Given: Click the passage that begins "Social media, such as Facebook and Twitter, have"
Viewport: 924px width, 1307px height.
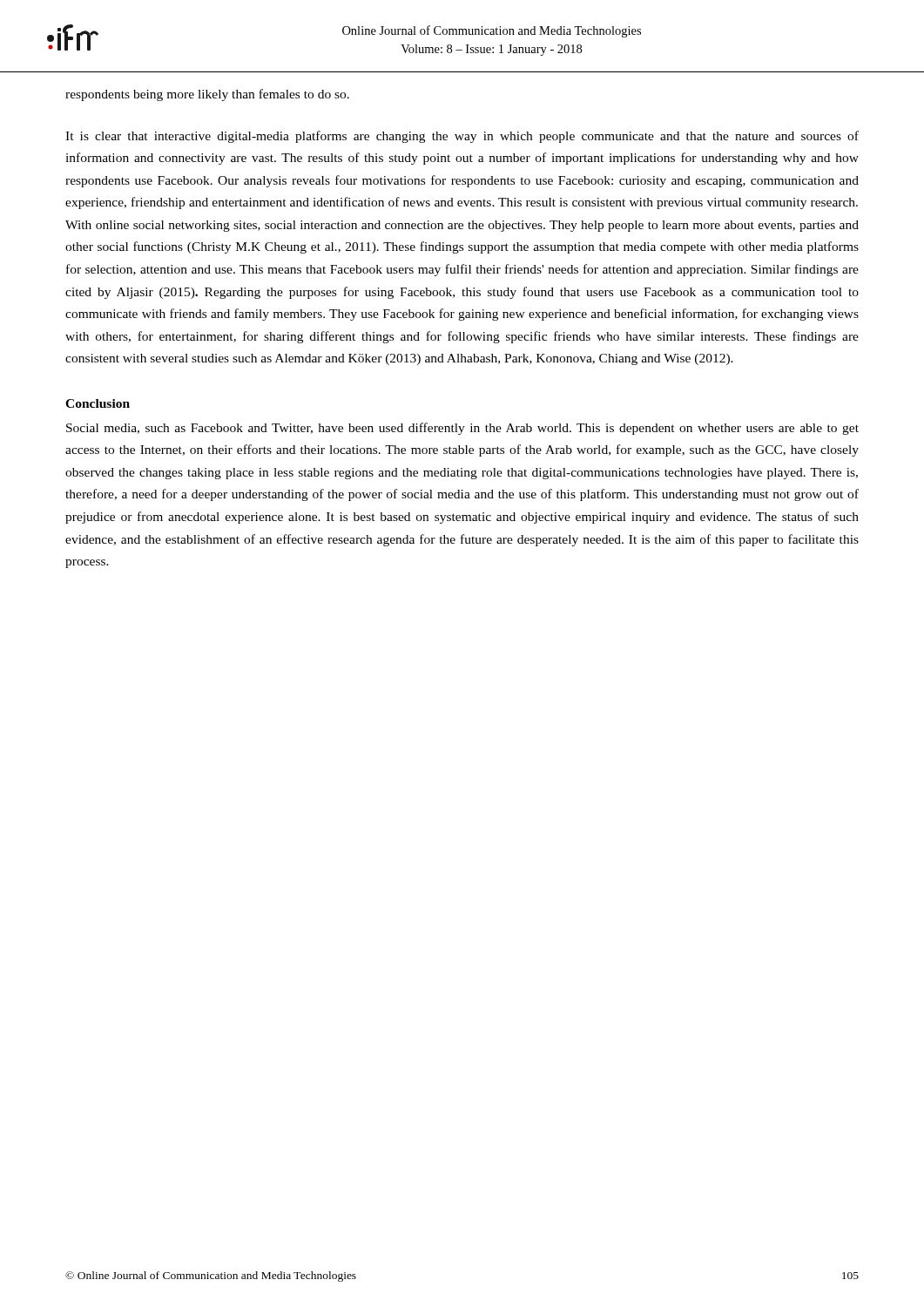Looking at the screenshot, I should (462, 494).
